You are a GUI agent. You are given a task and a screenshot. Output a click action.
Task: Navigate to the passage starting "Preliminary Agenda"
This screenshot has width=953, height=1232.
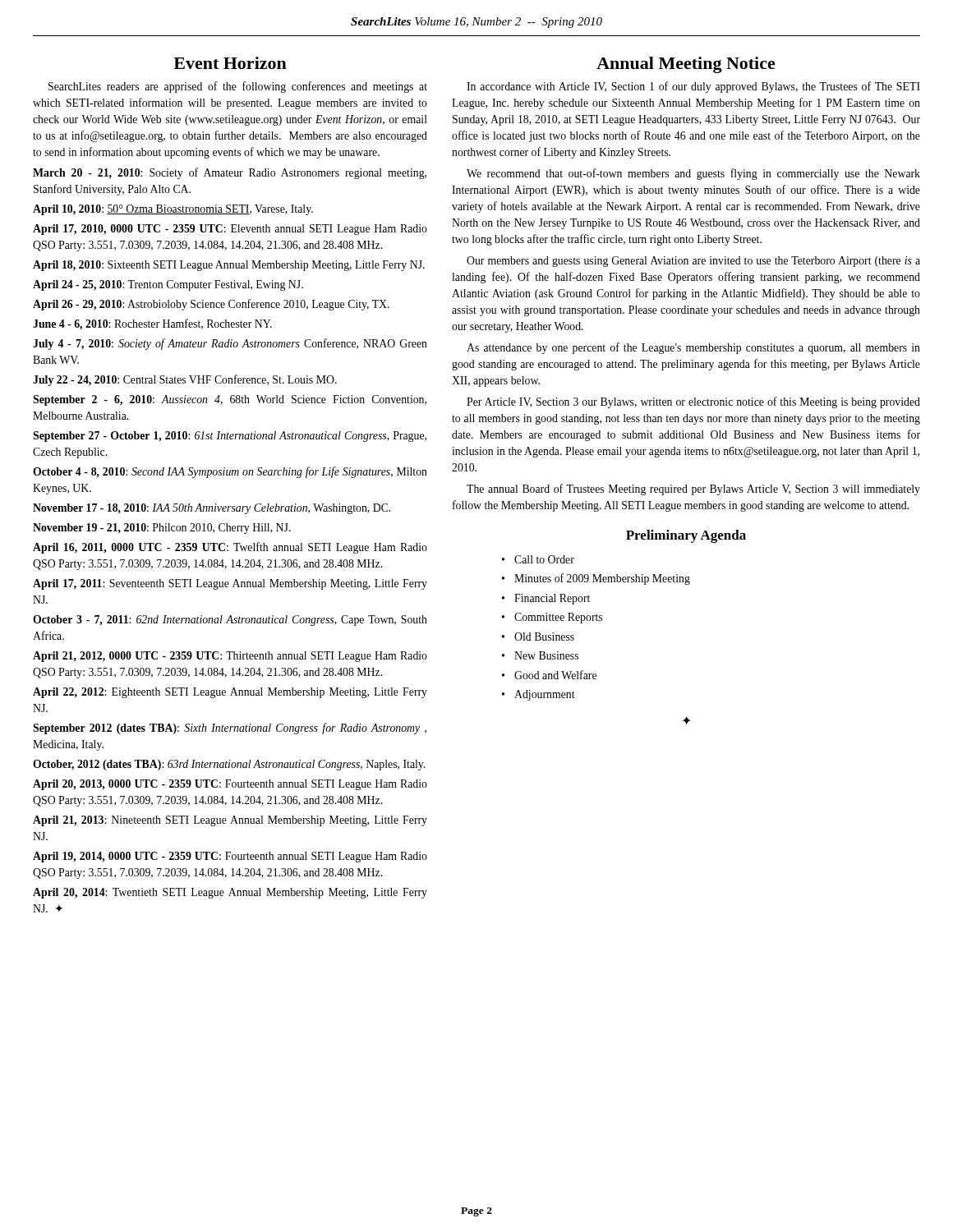click(686, 535)
